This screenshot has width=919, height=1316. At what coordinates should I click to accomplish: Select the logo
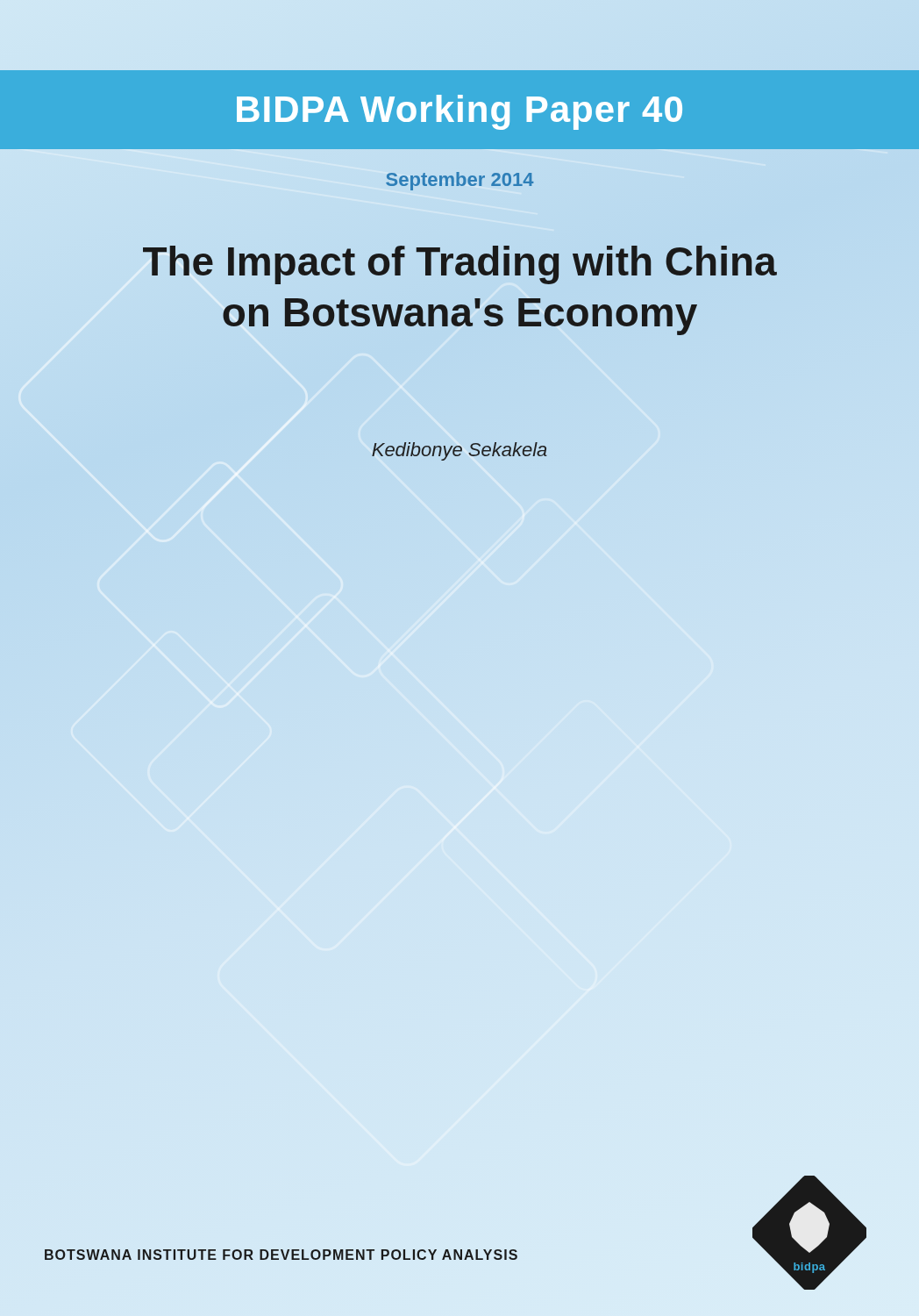click(x=809, y=1233)
